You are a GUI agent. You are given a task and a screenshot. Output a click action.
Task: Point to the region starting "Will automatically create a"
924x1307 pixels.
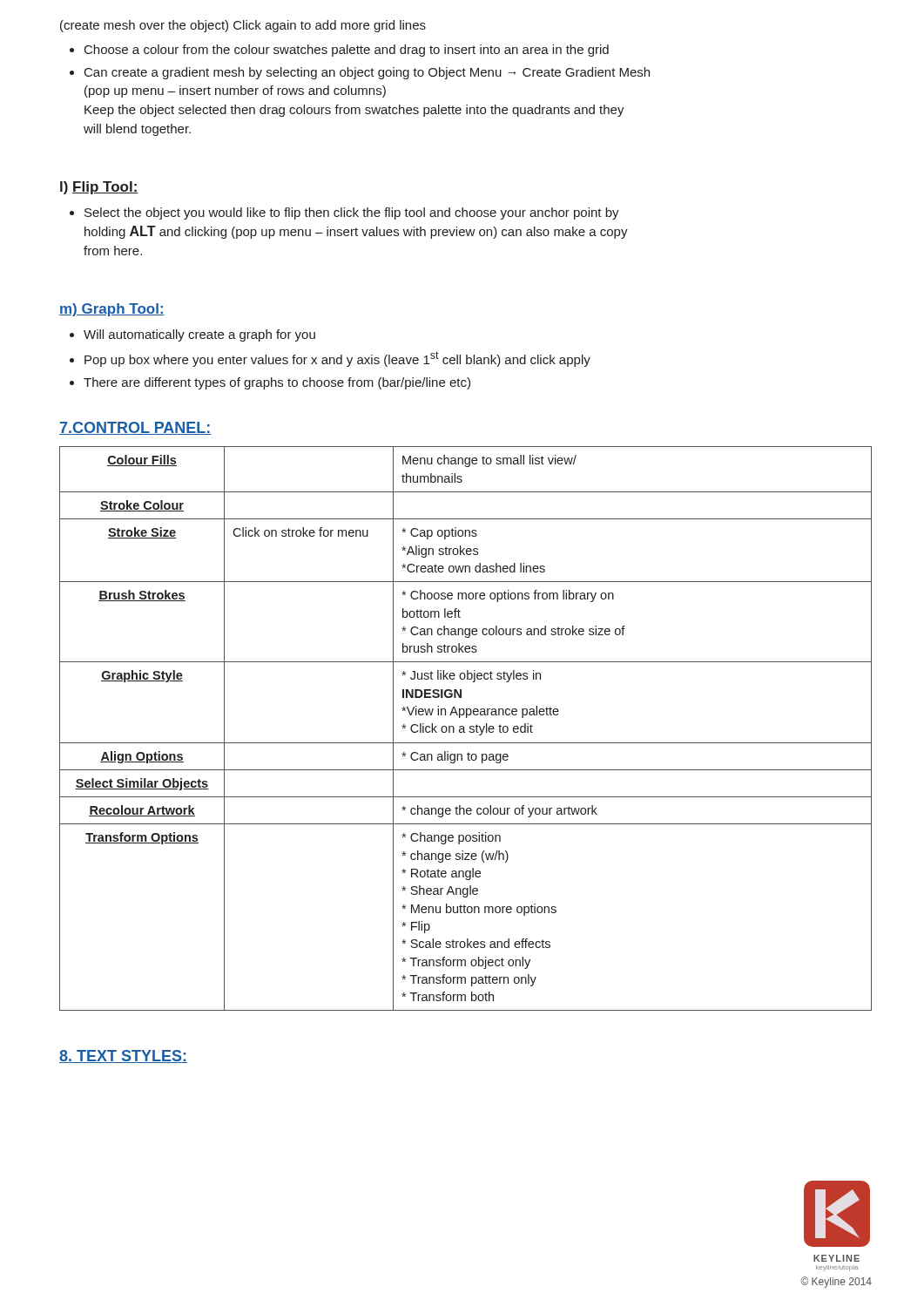pos(192,335)
